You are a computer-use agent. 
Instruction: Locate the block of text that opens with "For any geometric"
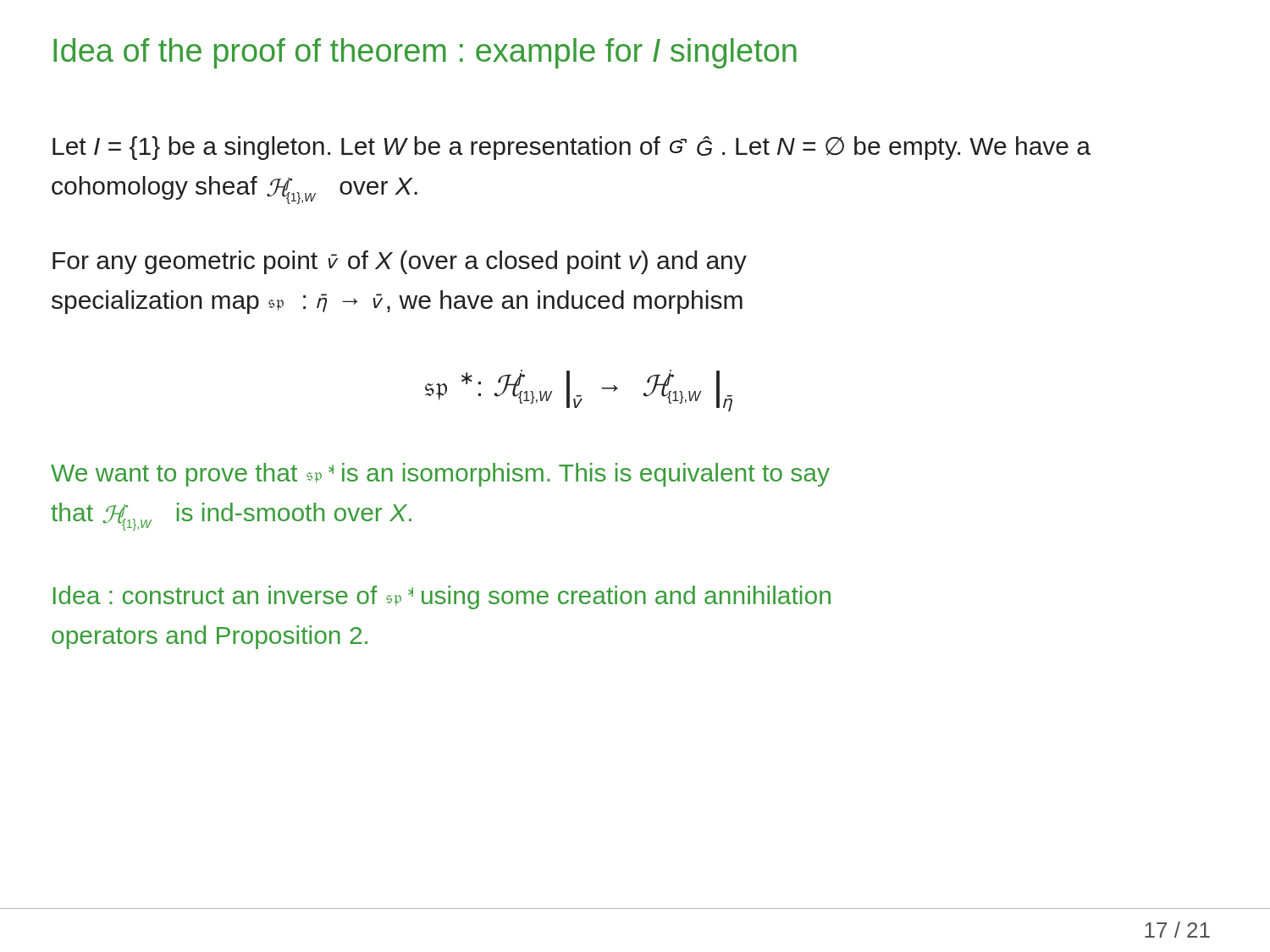pos(399,280)
